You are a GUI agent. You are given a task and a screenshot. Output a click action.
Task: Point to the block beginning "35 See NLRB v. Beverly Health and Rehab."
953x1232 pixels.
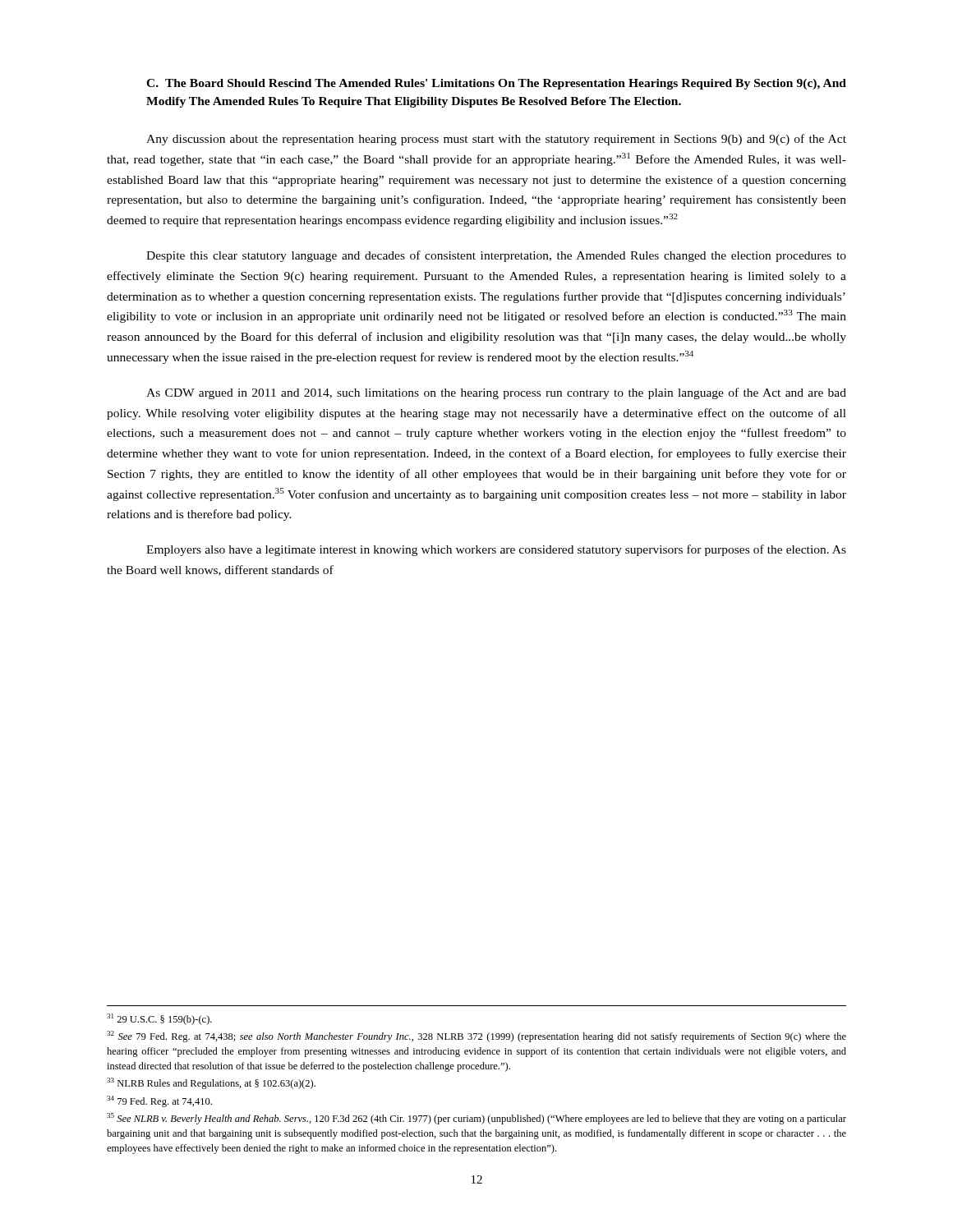(x=476, y=1132)
